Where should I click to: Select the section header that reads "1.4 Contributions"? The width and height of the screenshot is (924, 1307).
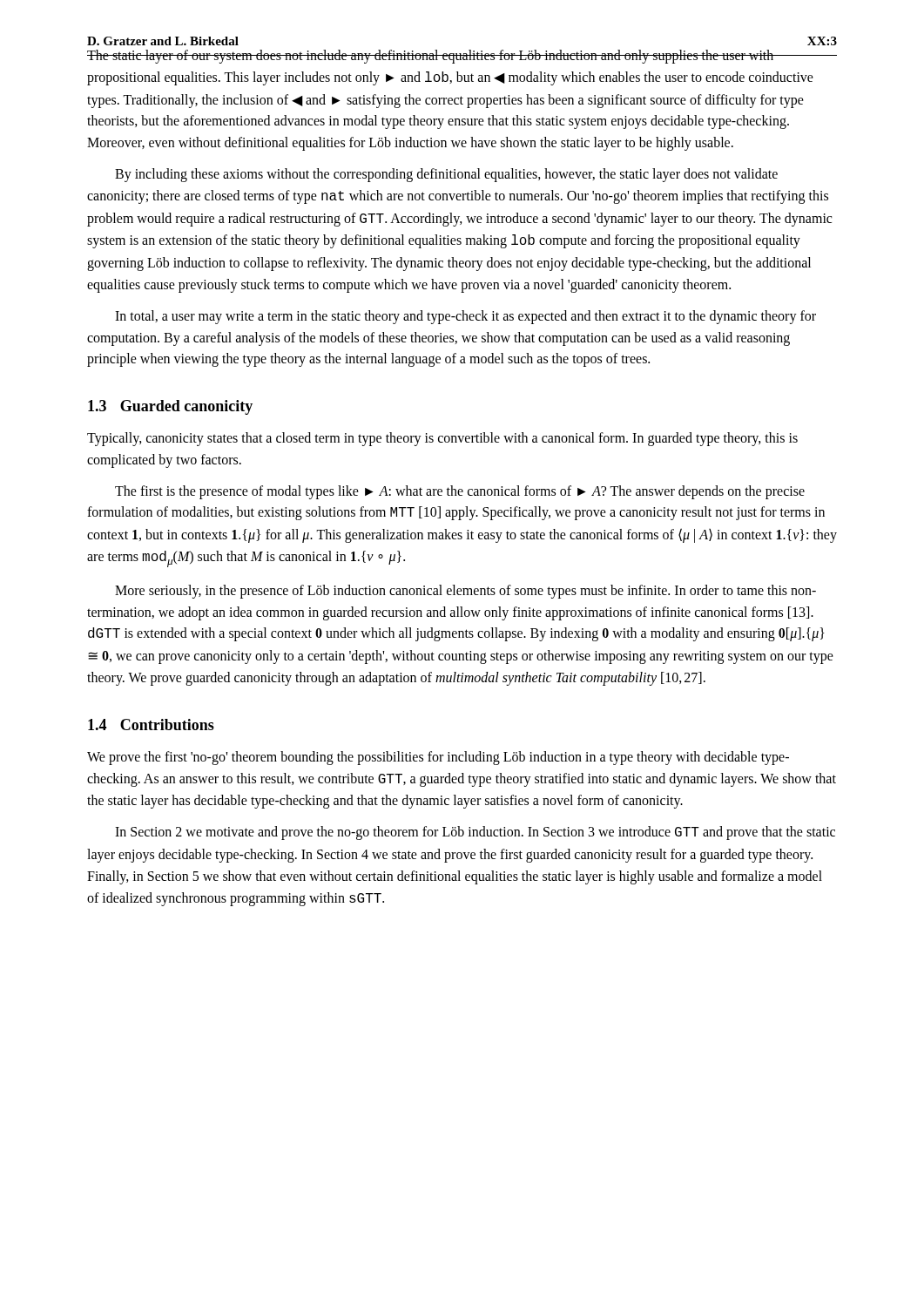(x=151, y=725)
